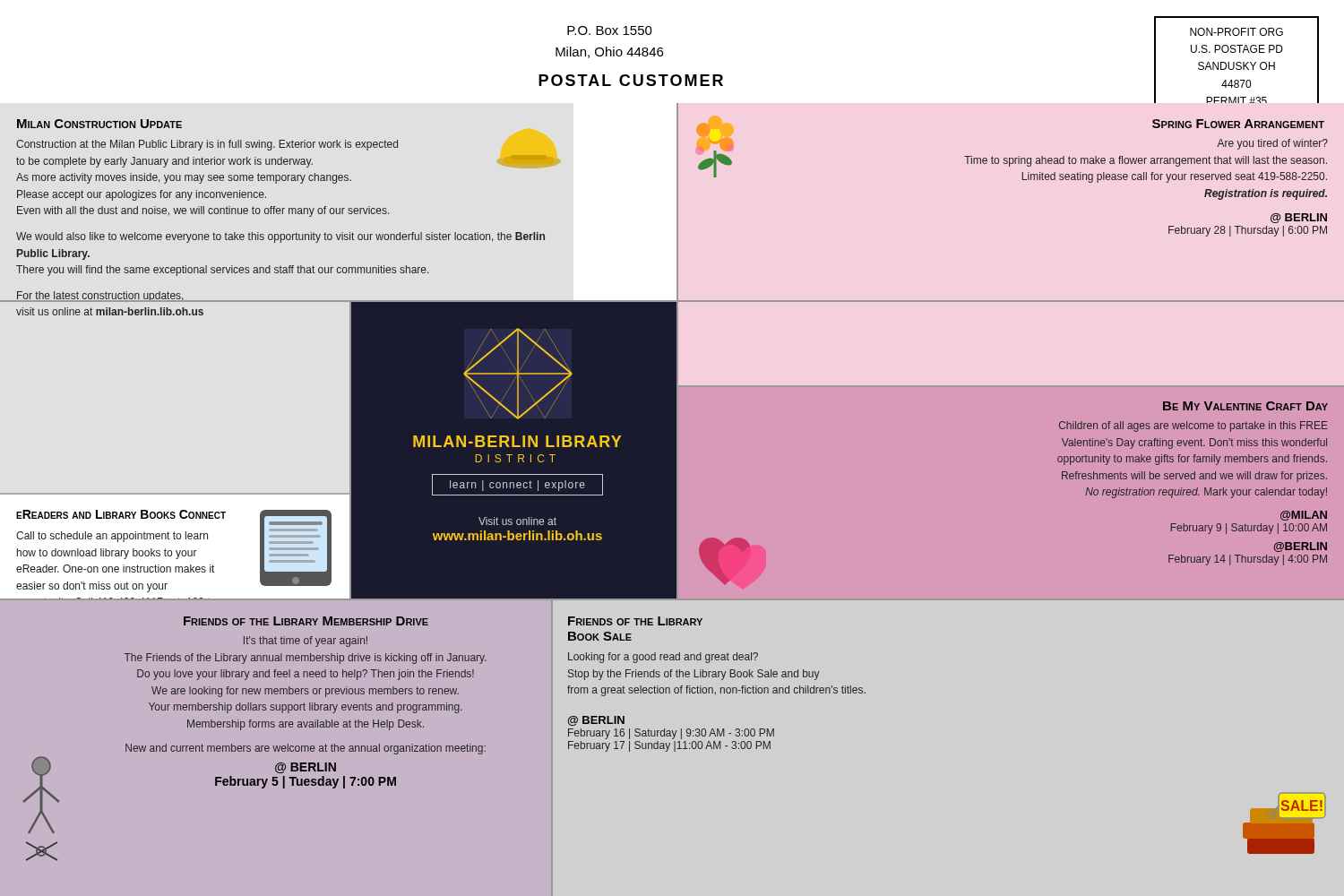Viewport: 1344px width, 896px height.
Task: Find "February 5 | Tuesday | 7:00 PM" on this page
Action: coord(305,781)
